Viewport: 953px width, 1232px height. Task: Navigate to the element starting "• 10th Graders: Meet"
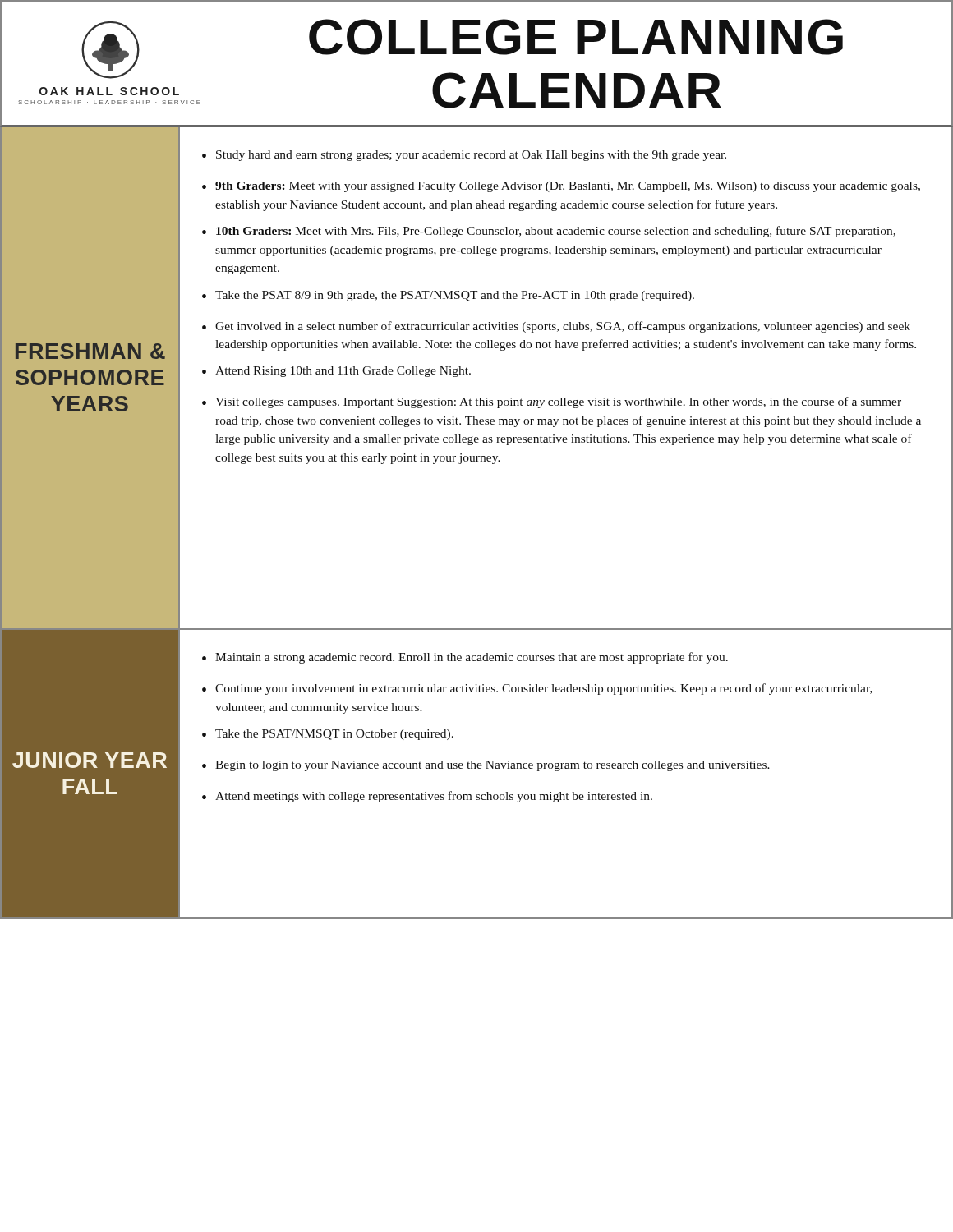564,250
